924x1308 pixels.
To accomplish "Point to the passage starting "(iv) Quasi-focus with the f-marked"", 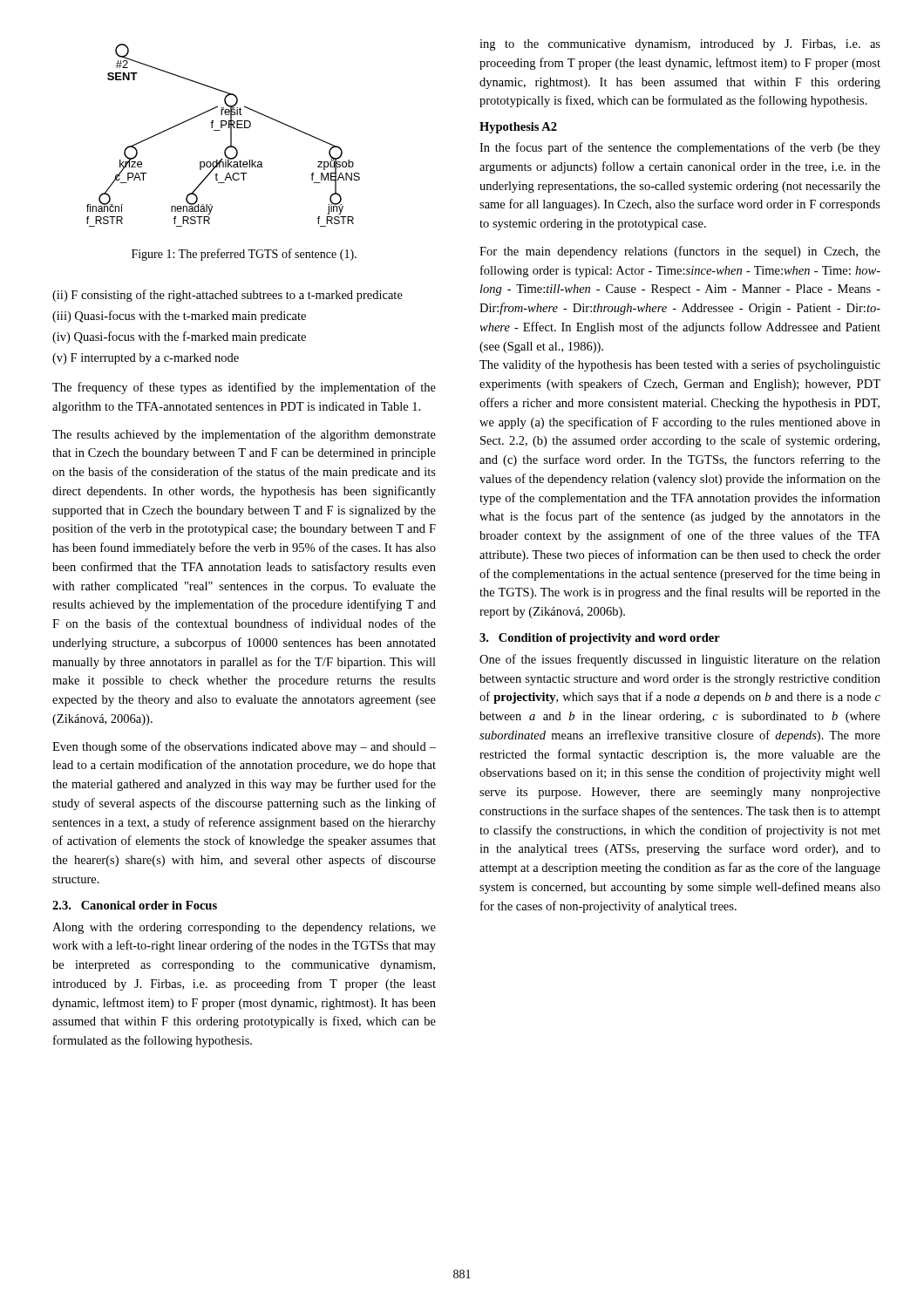I will [x=179, y=337].
